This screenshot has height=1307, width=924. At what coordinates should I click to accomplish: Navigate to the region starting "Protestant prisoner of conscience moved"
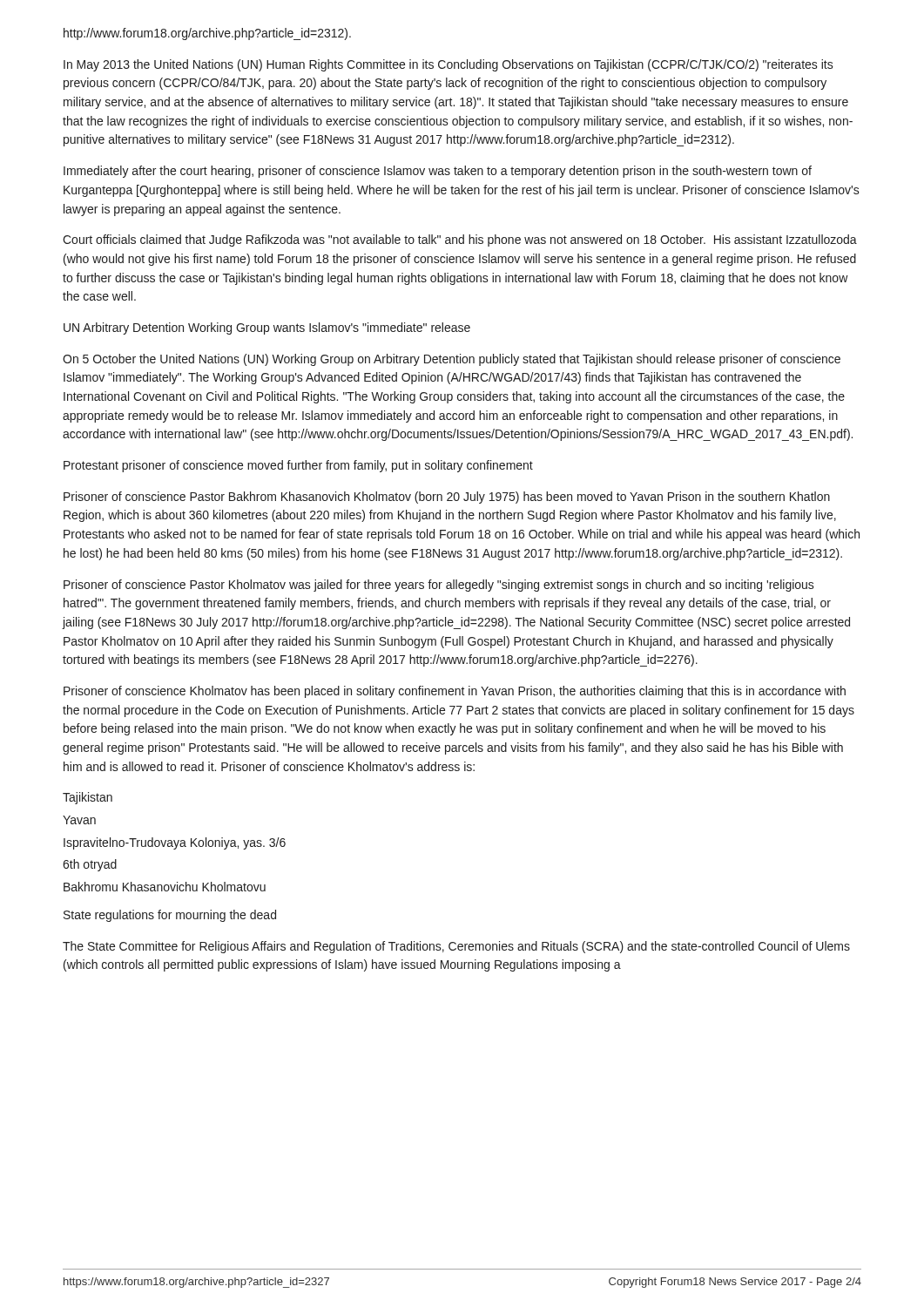(298, 465)
